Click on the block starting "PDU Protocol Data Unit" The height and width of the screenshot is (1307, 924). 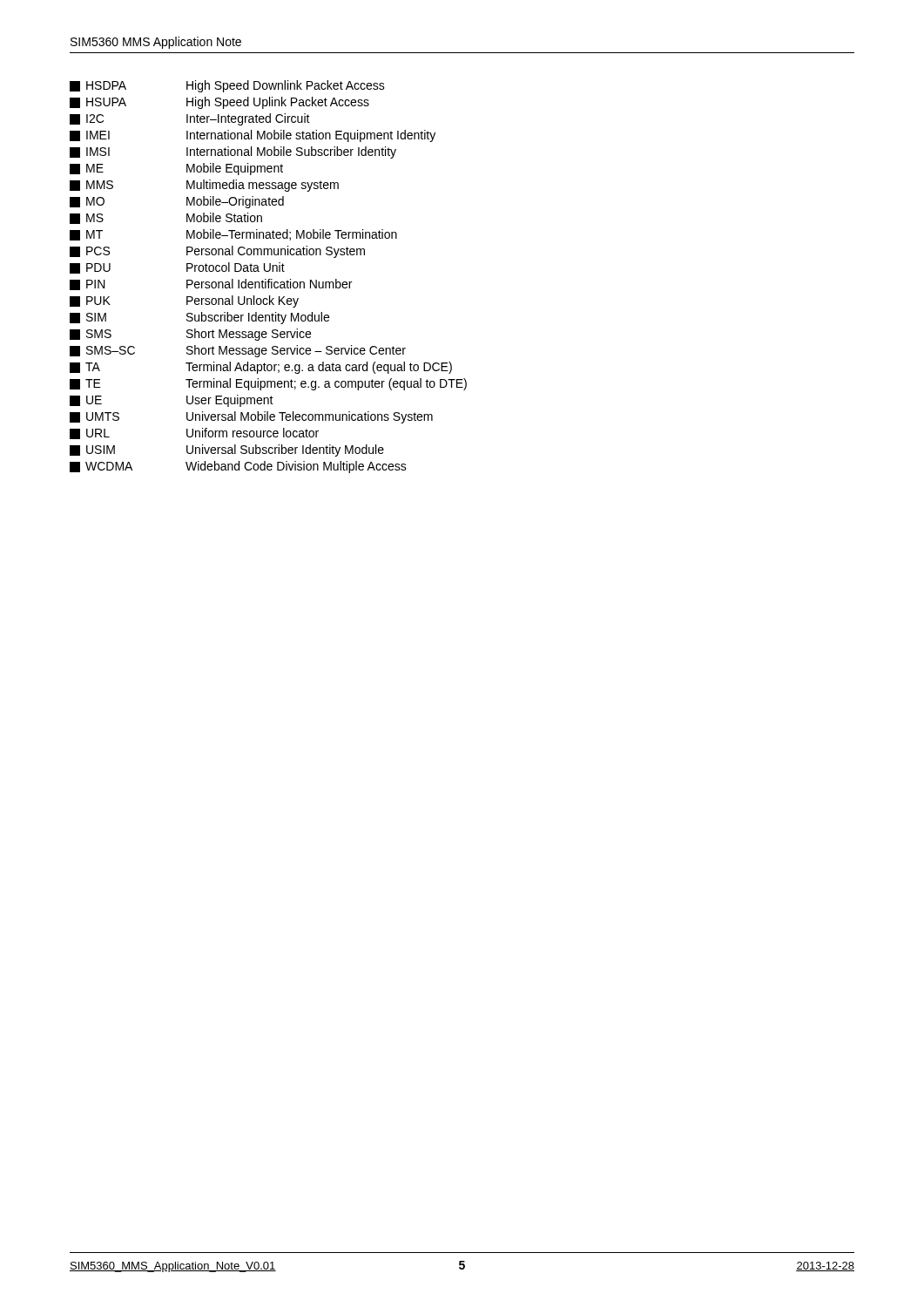[89, 268]
